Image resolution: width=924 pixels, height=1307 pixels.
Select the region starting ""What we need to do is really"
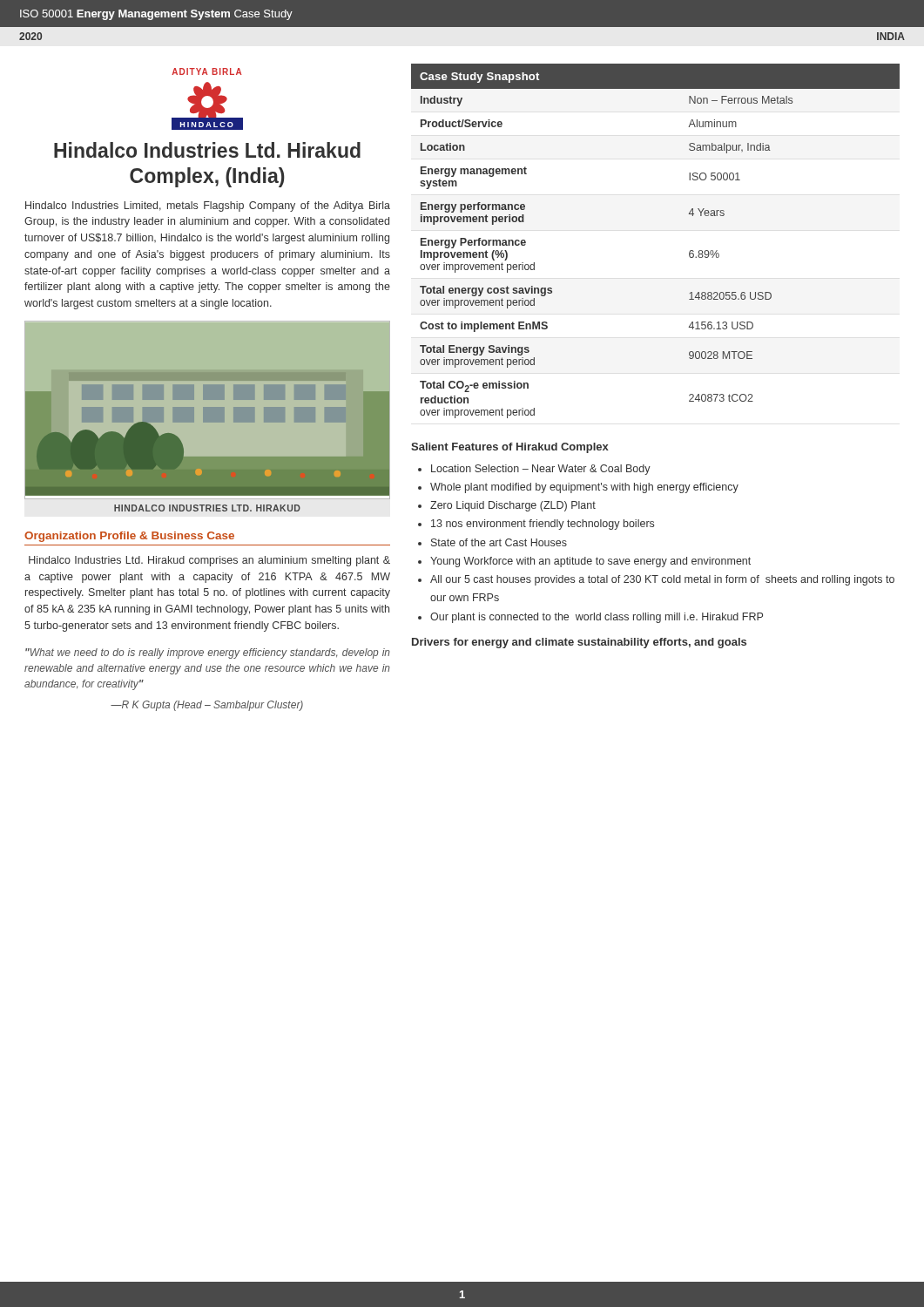coord(207,668)
